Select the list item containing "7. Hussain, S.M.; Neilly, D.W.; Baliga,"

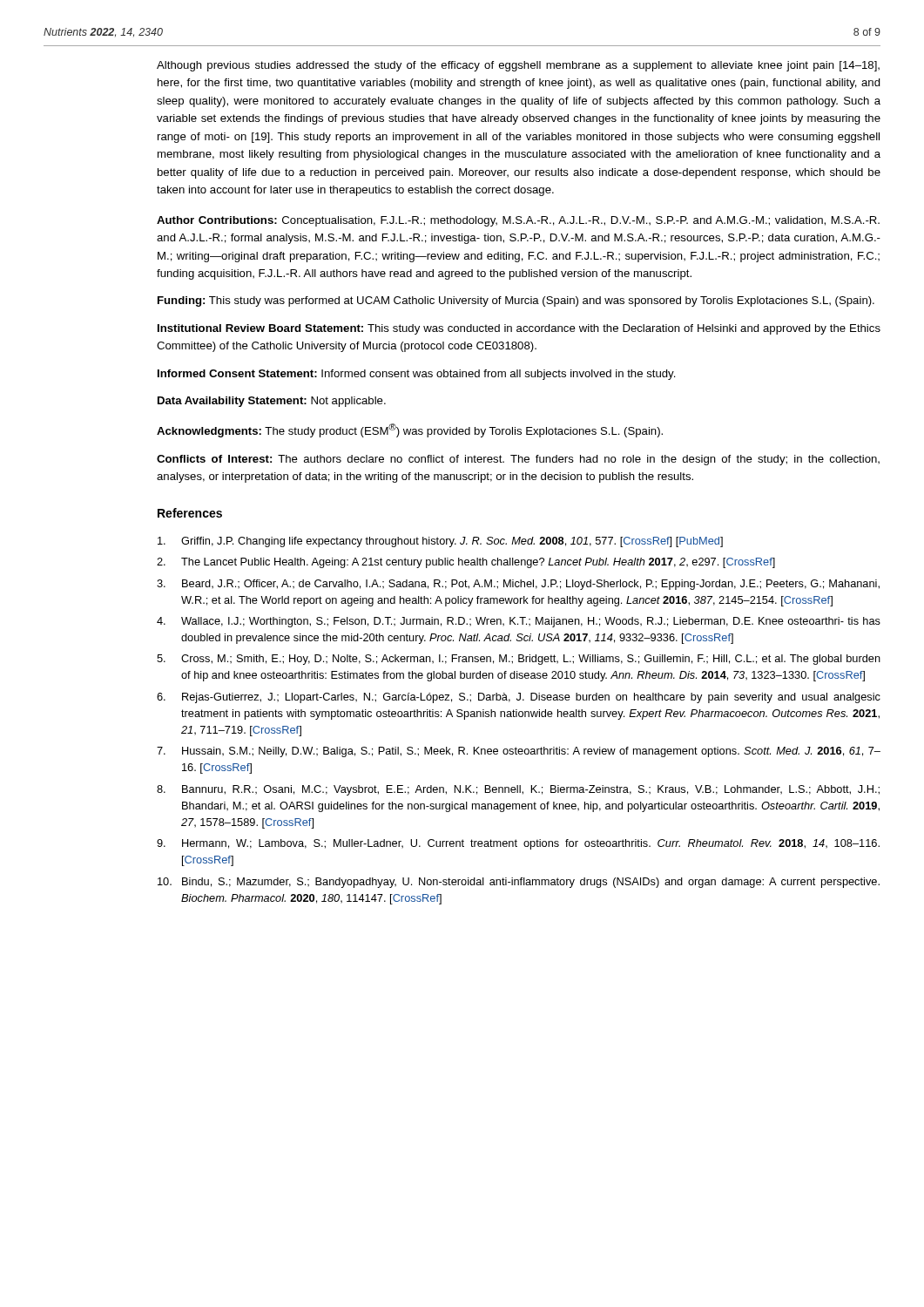[519, 759]
